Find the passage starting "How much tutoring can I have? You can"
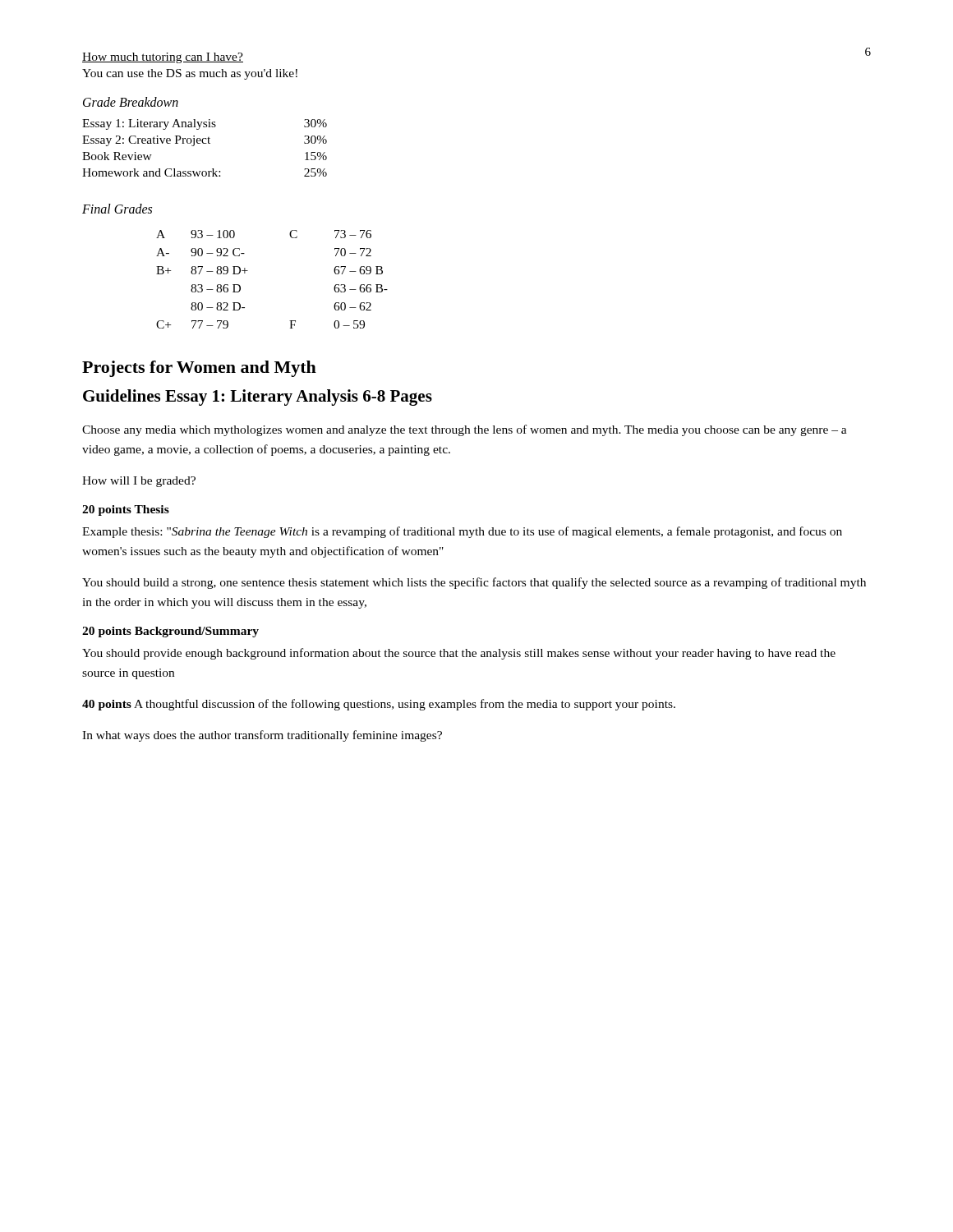The height and width of the screenshot is (1232, 953). (179, 55)
